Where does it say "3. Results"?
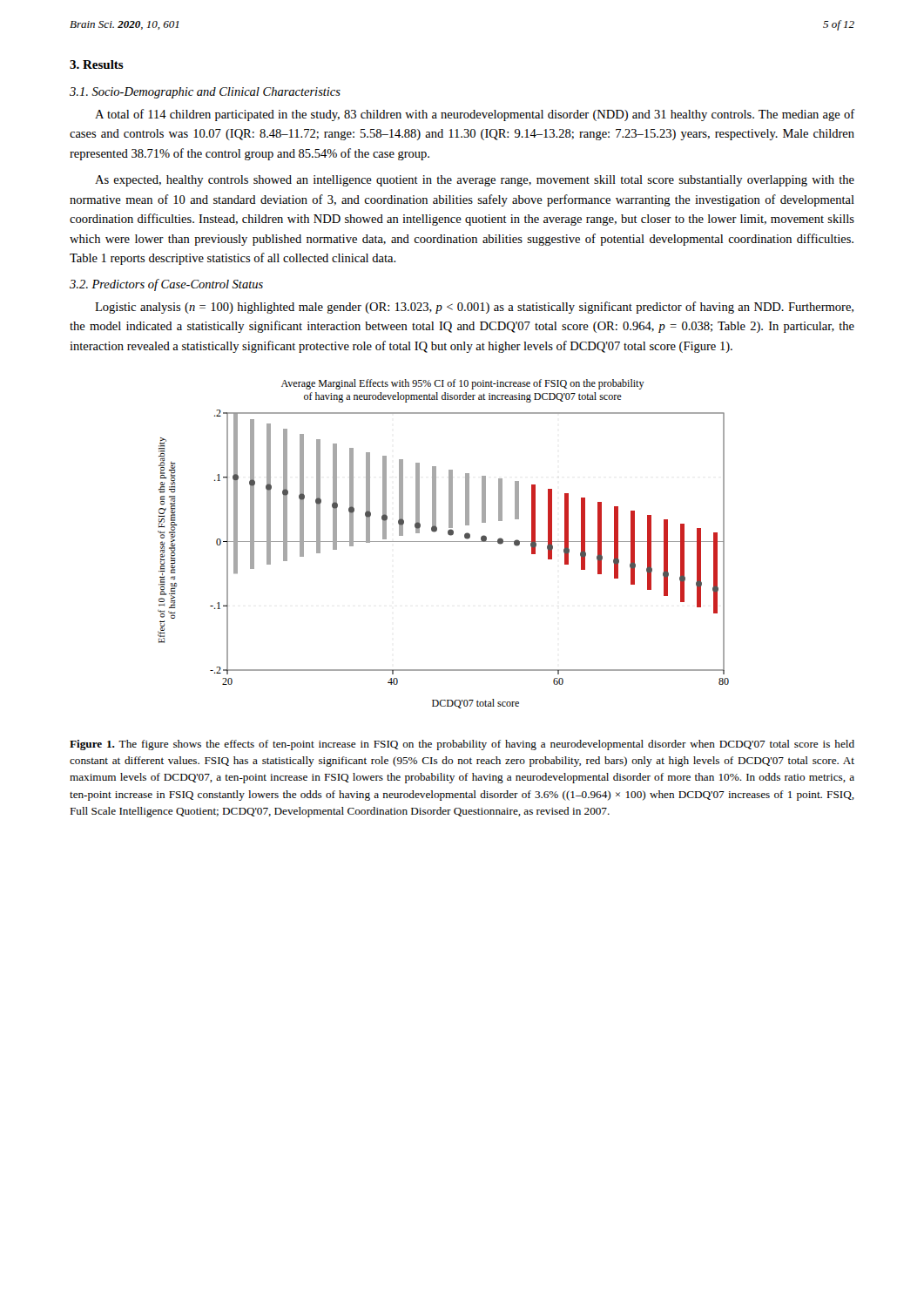The width and height of the screenshot is (924, 1307). pyautogui.click(x=97, y=65)
